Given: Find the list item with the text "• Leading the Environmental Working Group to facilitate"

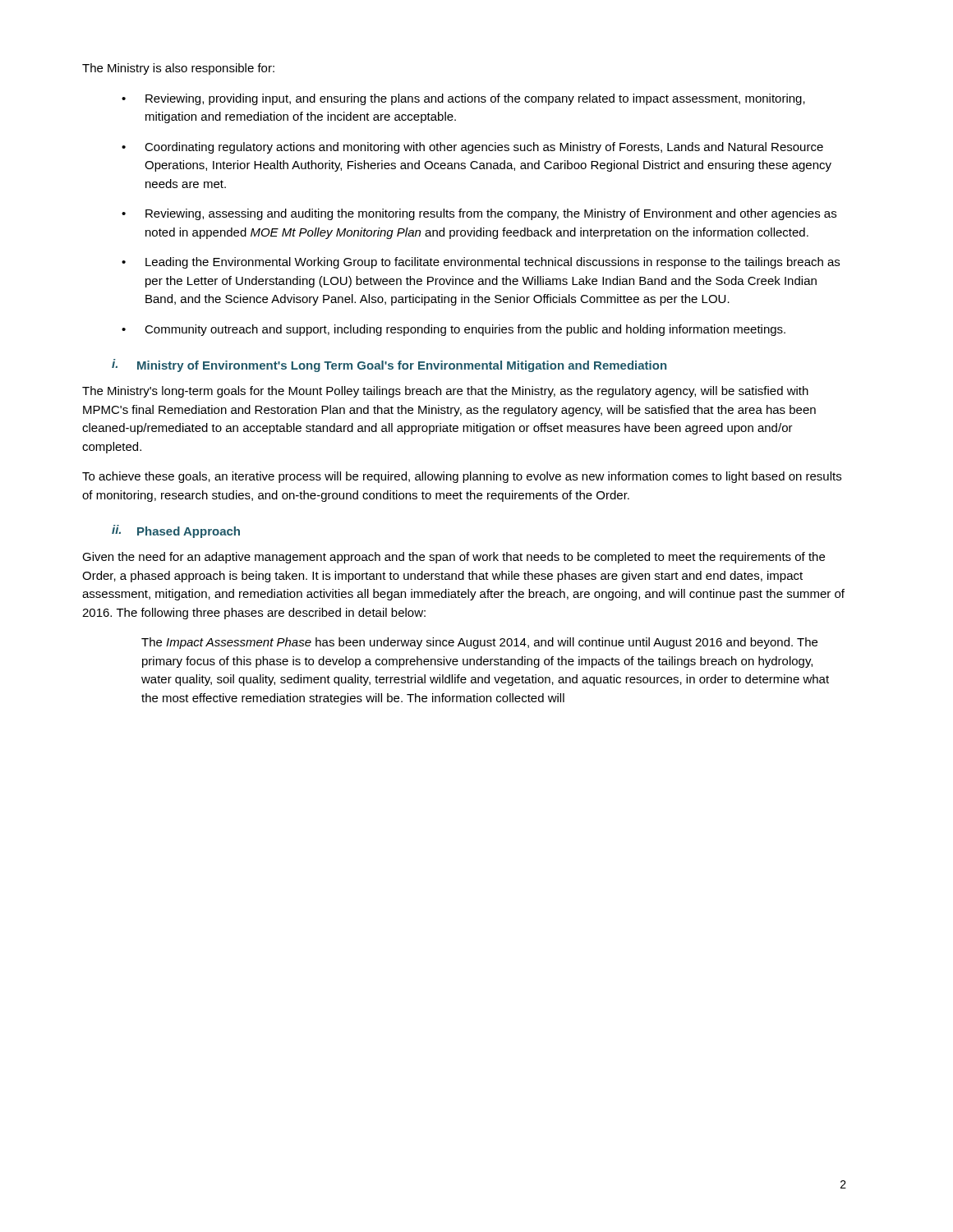Looking at the screenshot, I should pos(484,281).
